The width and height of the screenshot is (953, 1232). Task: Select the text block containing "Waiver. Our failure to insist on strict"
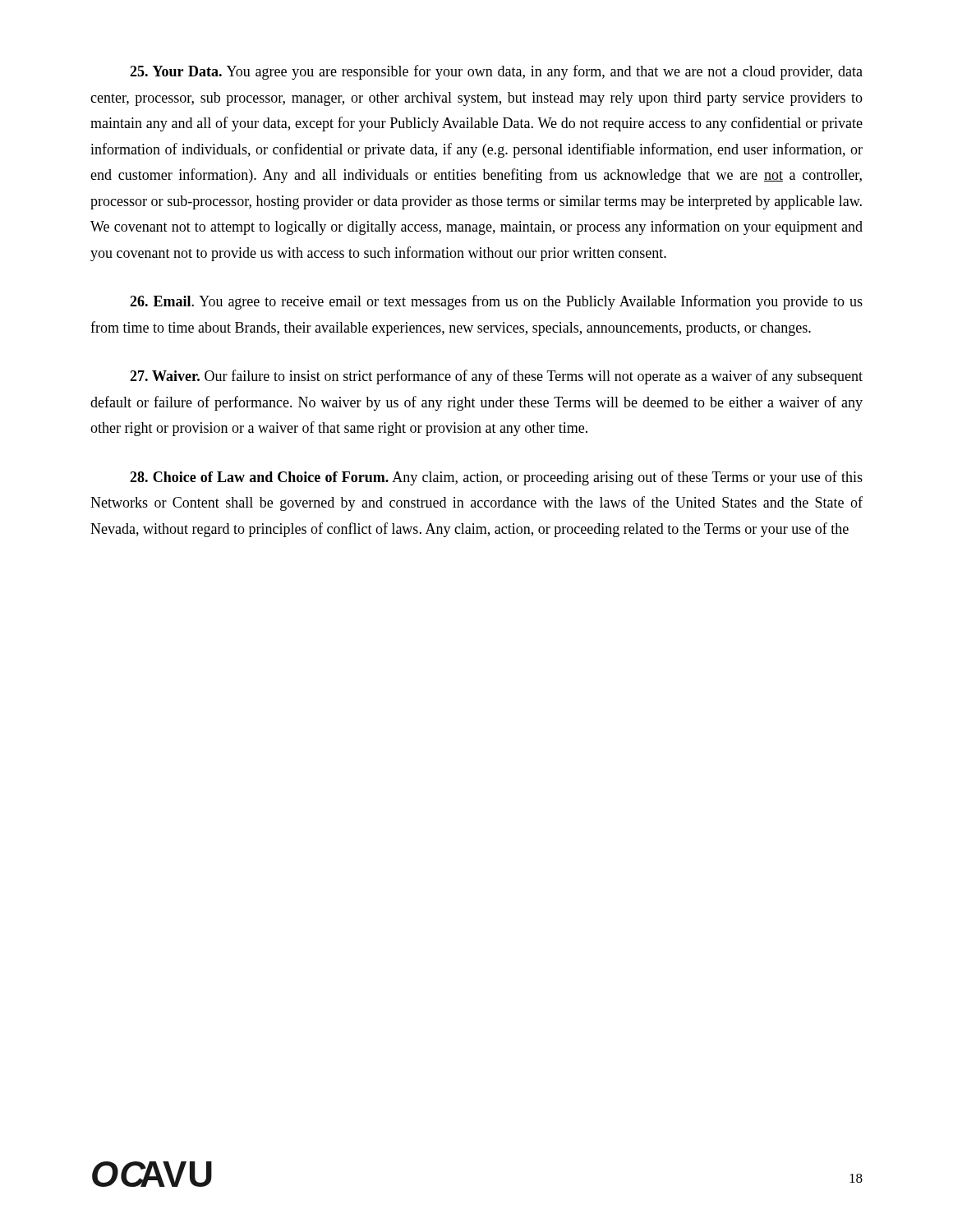click(476, 402)
